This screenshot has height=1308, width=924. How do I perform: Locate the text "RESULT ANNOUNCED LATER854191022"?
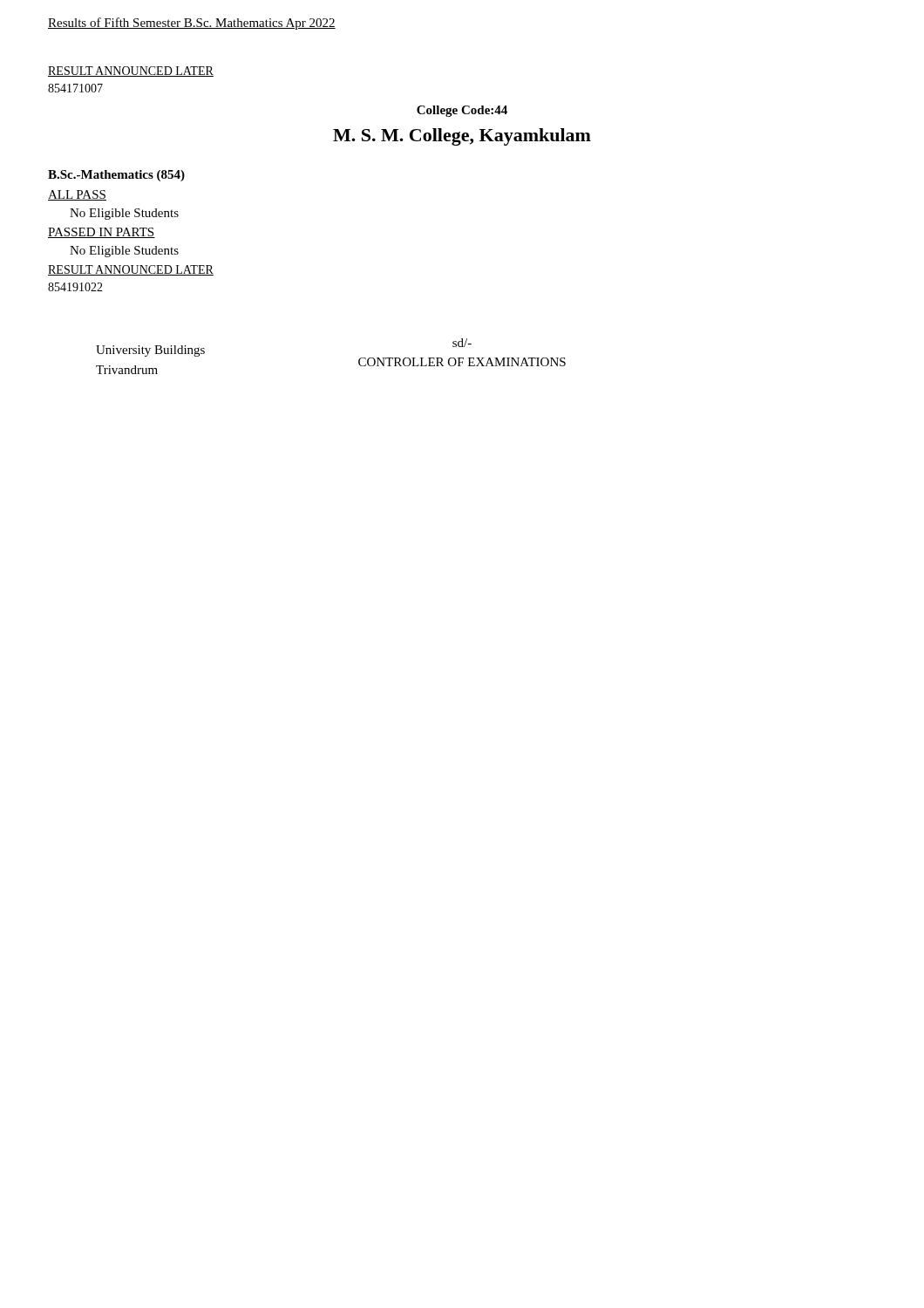click(x=131, y=278)
